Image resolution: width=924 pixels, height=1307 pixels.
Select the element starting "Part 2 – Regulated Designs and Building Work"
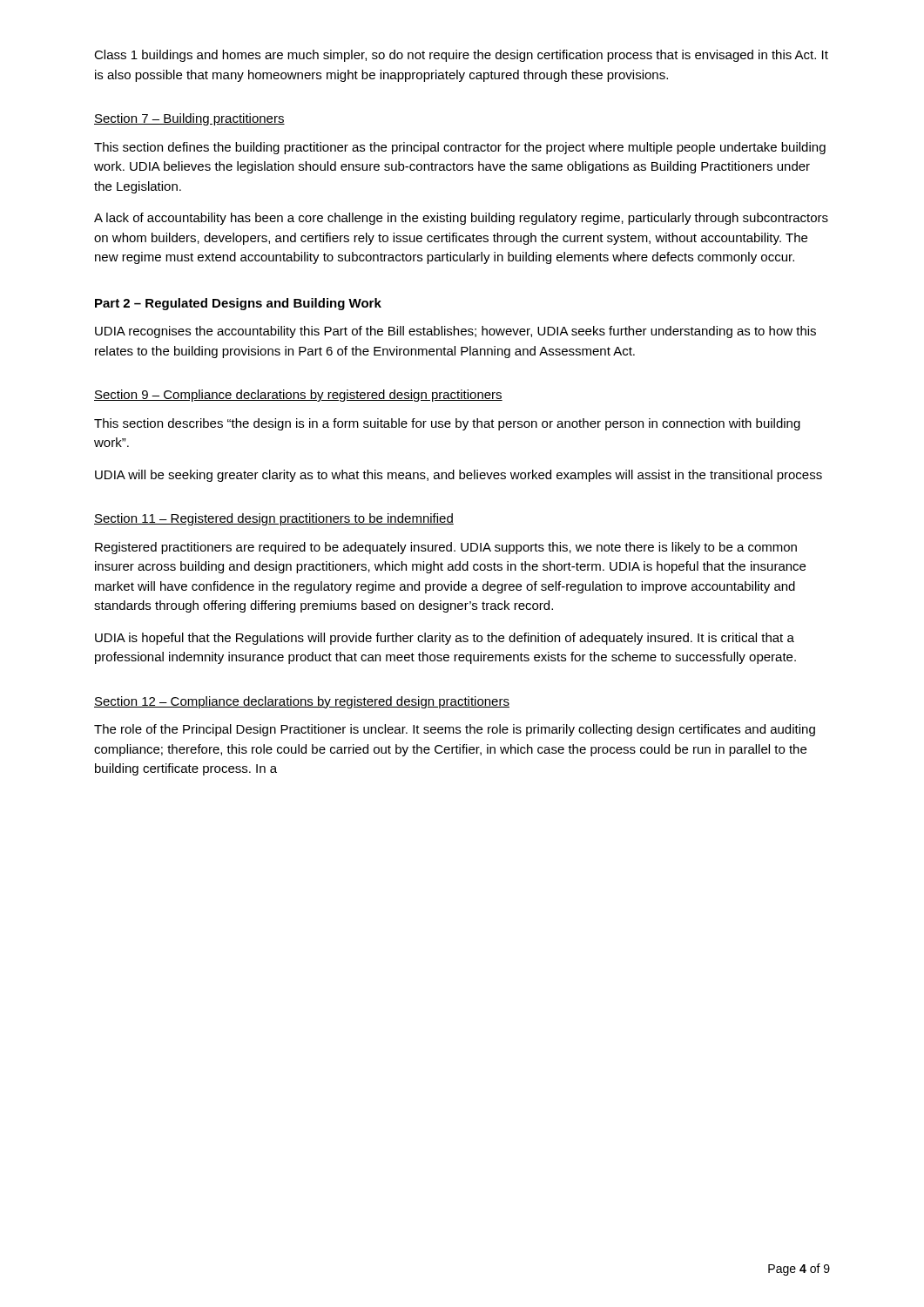point(238,302)
